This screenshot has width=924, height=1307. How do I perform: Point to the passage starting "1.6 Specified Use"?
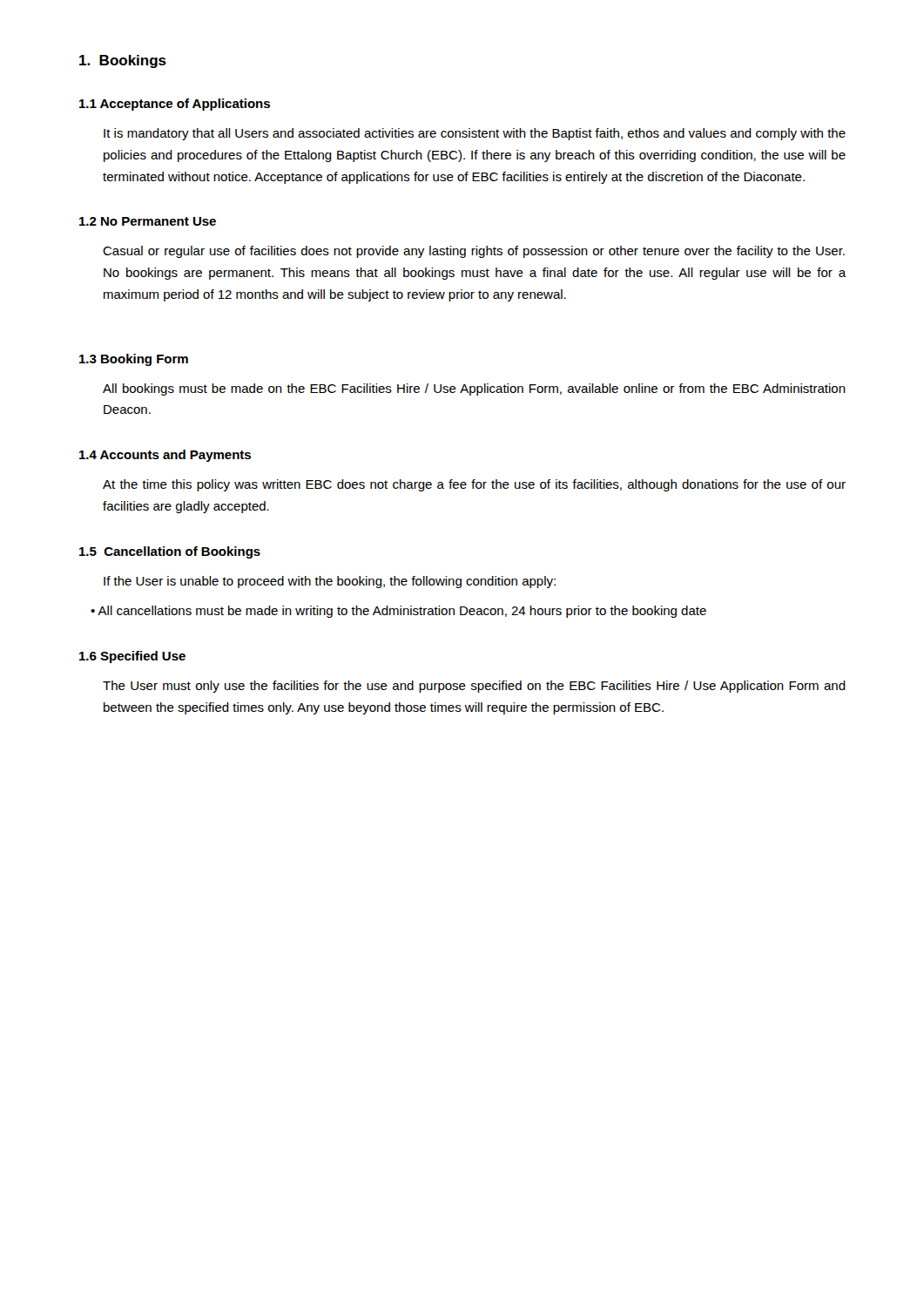pos(132,656)
